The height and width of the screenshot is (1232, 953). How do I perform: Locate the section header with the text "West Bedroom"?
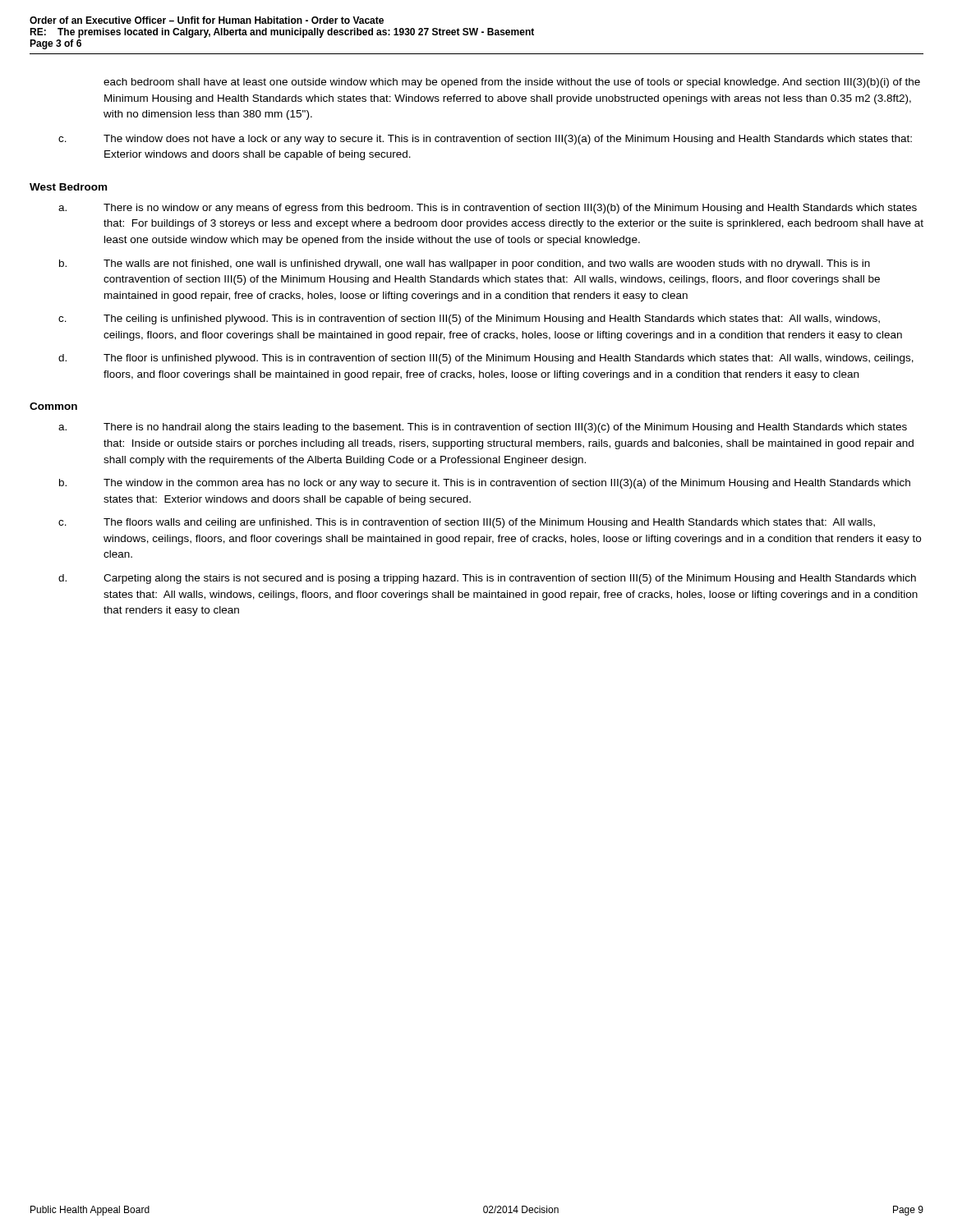click(x=69, y=187)
